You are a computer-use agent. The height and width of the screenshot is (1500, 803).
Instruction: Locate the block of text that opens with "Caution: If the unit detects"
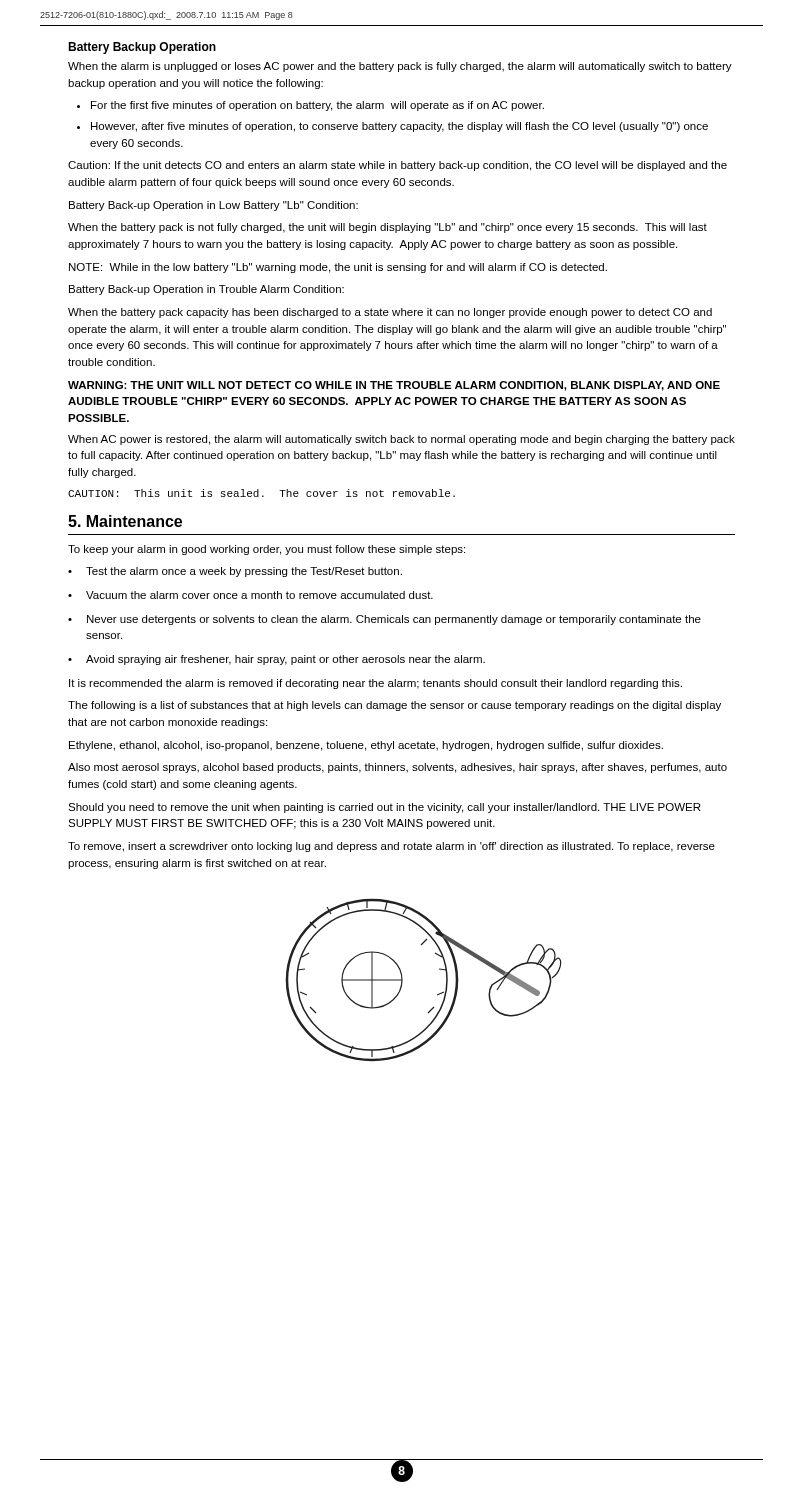pos(402,174)
